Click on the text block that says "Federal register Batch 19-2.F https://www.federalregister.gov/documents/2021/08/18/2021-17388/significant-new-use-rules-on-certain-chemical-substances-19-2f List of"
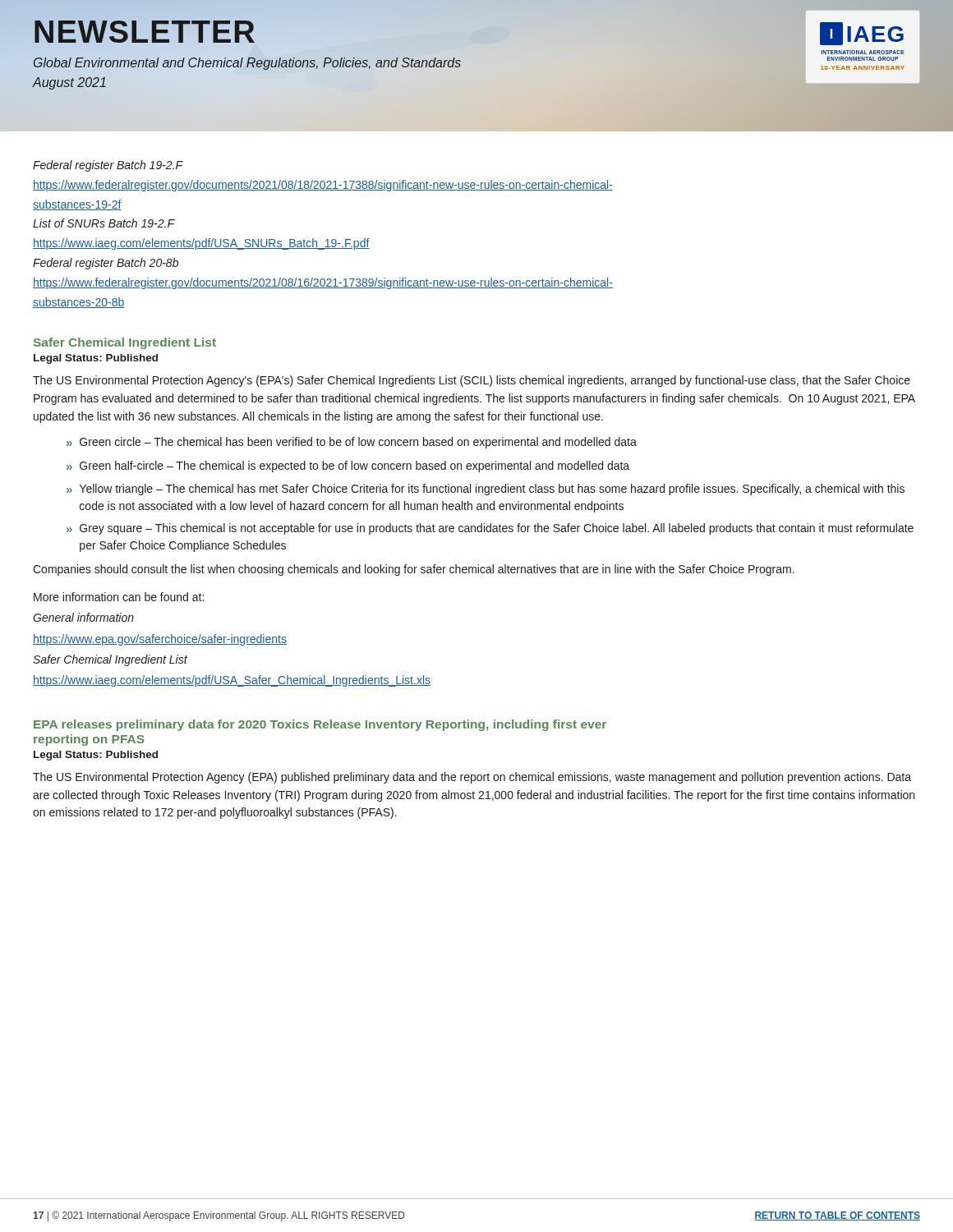This screenshot has width=953, height=1232. pos(108,166)
